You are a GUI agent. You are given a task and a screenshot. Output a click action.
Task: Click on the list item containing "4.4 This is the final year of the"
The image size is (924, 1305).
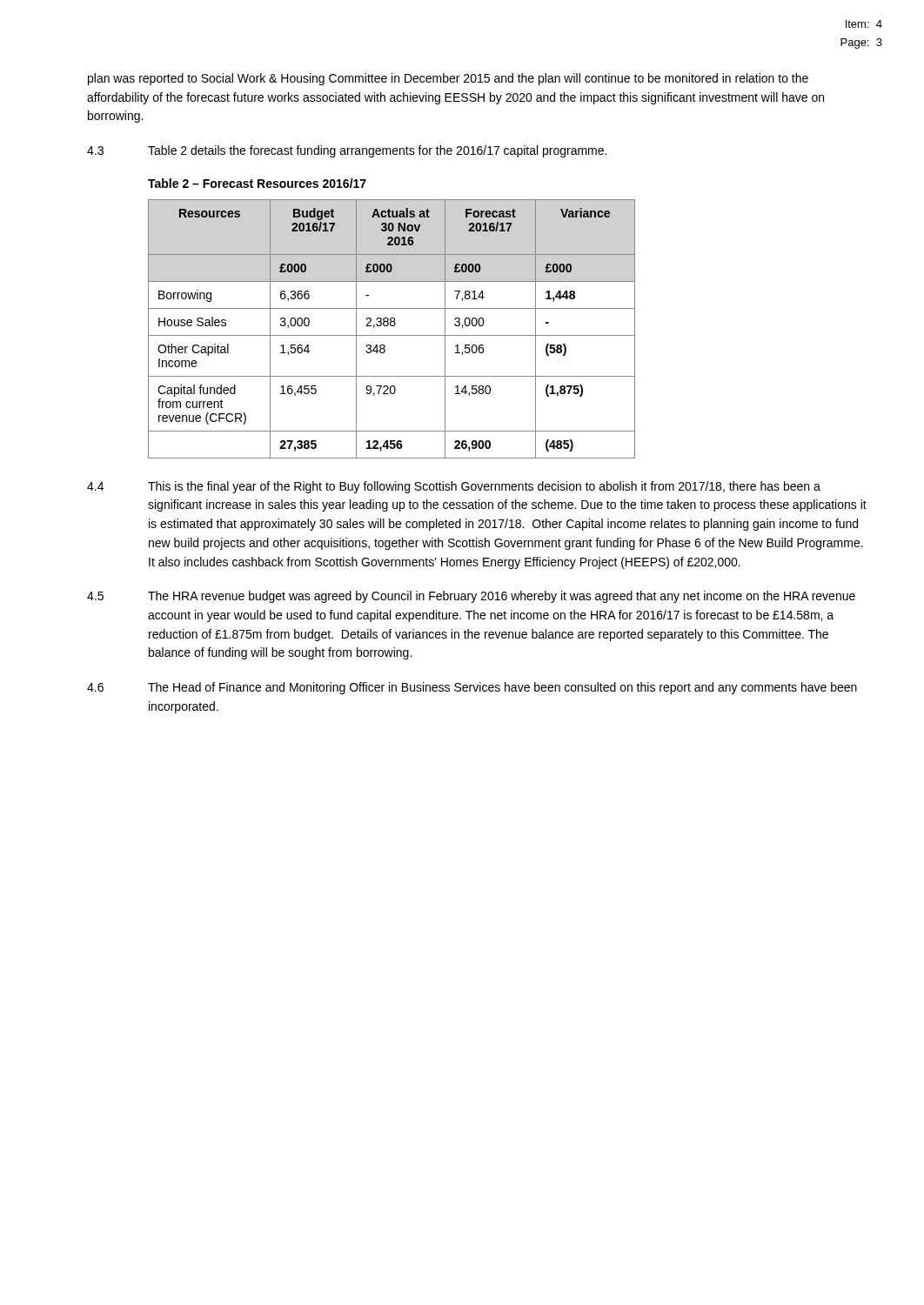[x=479, y=525]
